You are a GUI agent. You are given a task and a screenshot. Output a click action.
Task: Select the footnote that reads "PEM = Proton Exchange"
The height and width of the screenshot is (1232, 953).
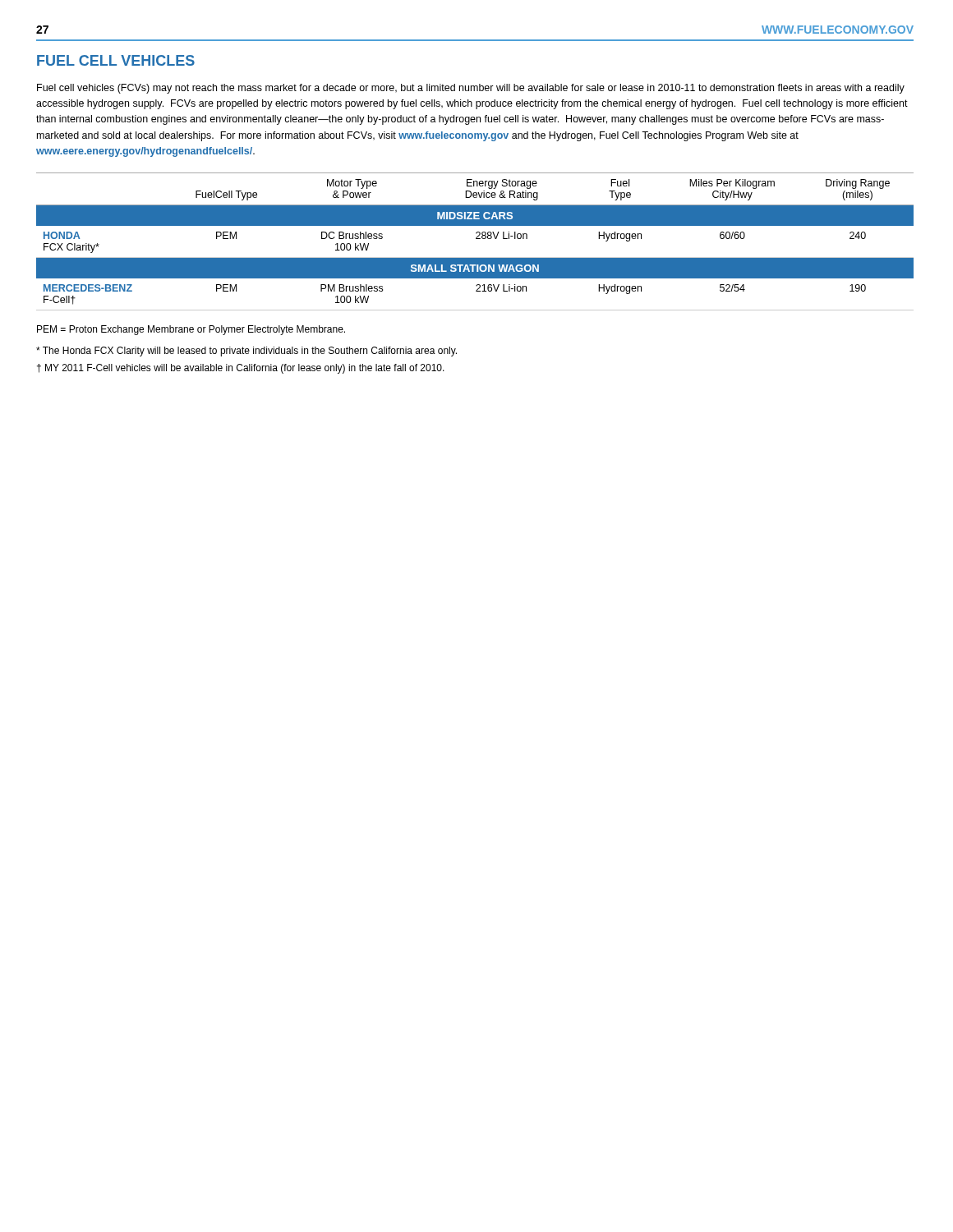point(191,330)
